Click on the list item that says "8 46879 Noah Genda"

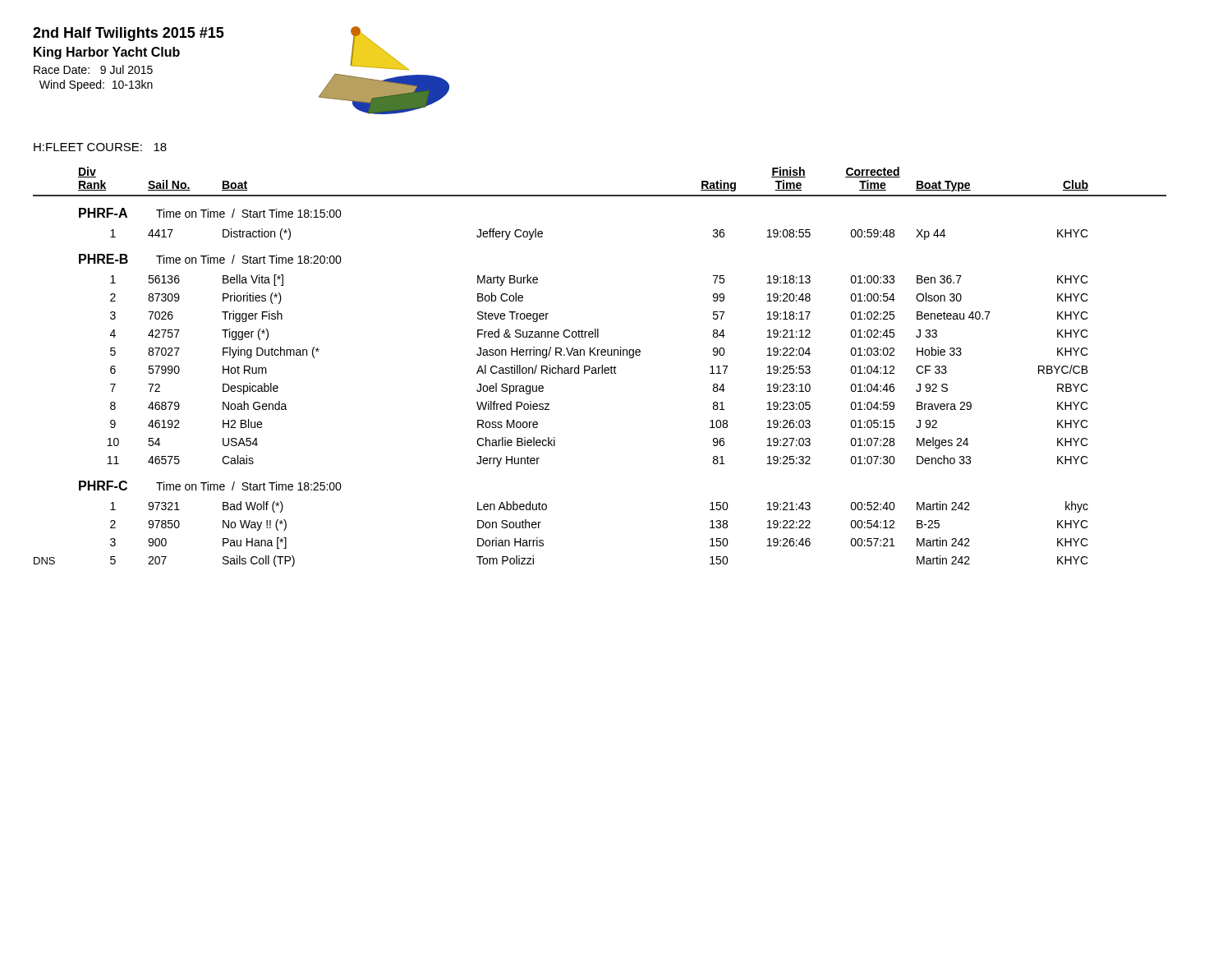(164, 405)
